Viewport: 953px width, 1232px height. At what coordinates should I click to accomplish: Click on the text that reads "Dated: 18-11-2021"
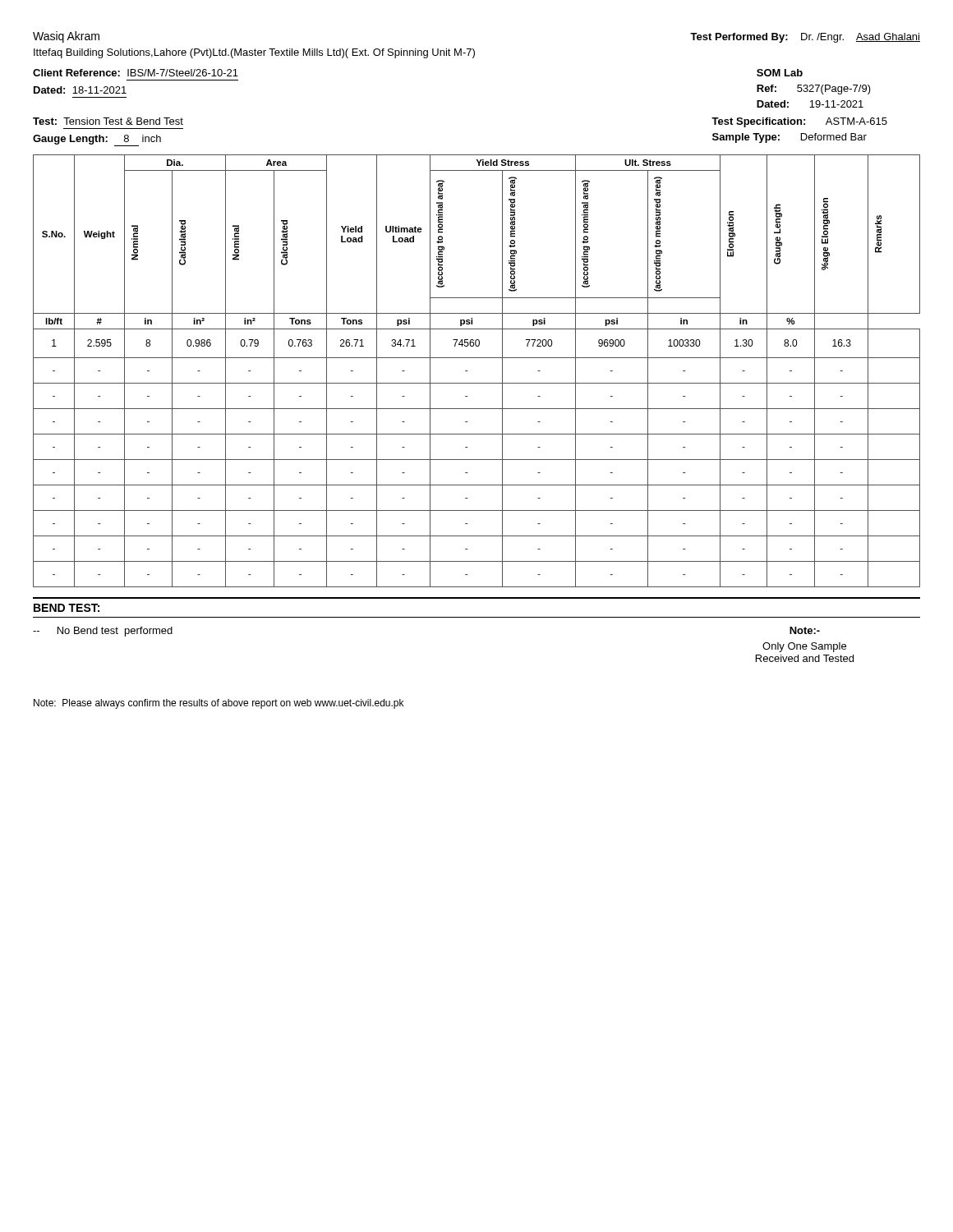pyautogui.click(x=80, y=91)
